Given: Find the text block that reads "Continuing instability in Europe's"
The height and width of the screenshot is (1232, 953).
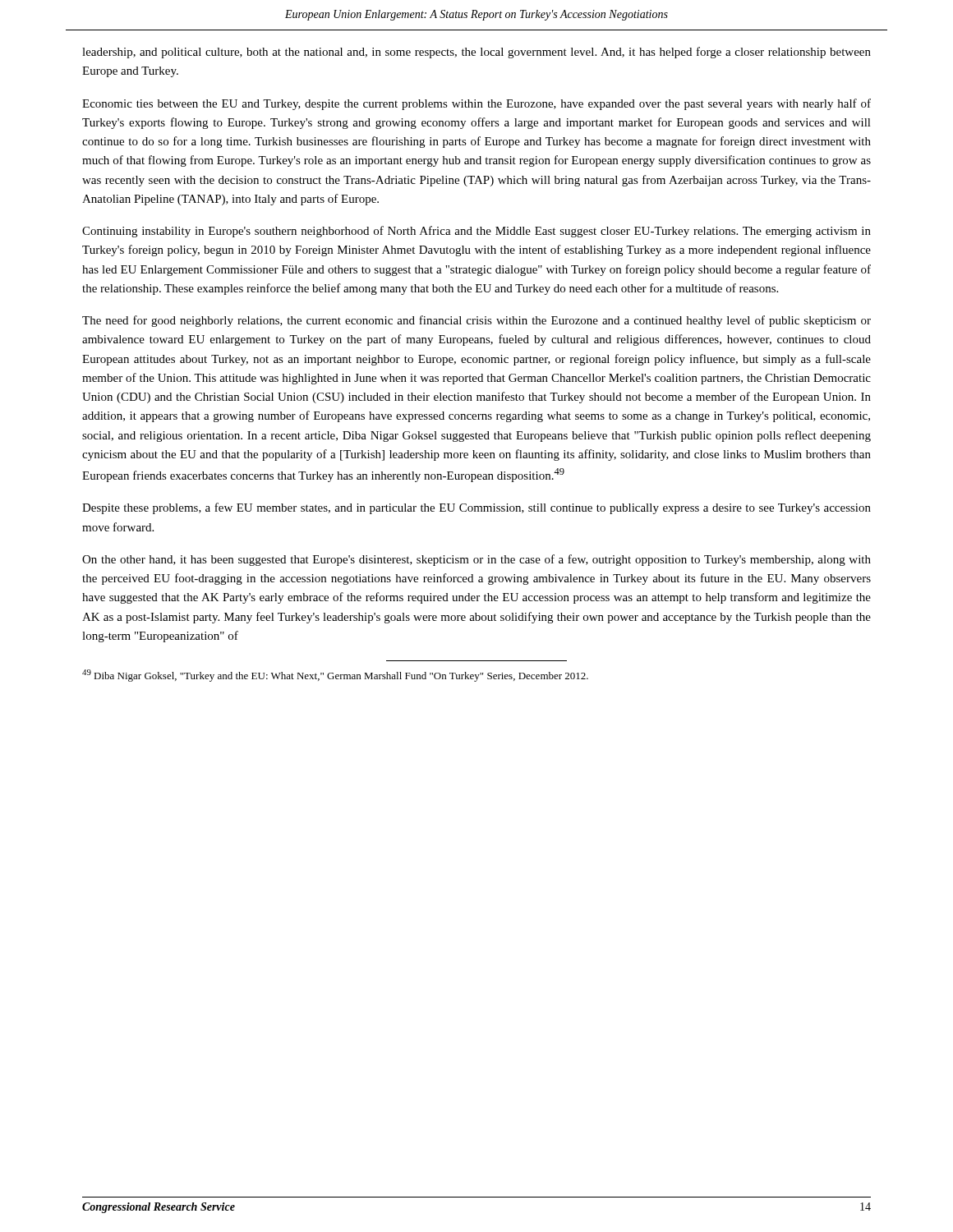Looking at the screenshot, I should tap(476, 259).
